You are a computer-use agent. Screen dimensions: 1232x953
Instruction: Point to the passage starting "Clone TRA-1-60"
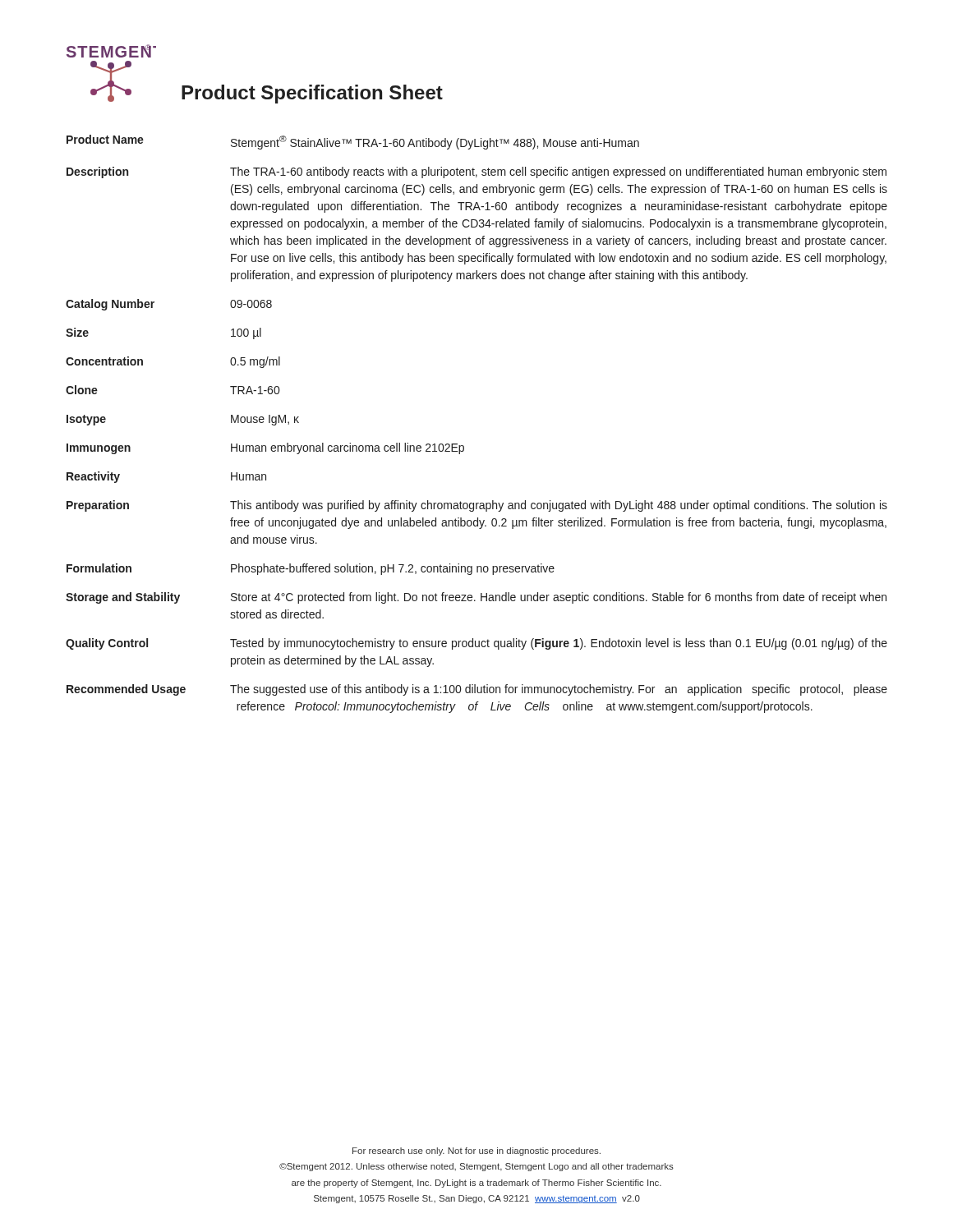[80, 389]
